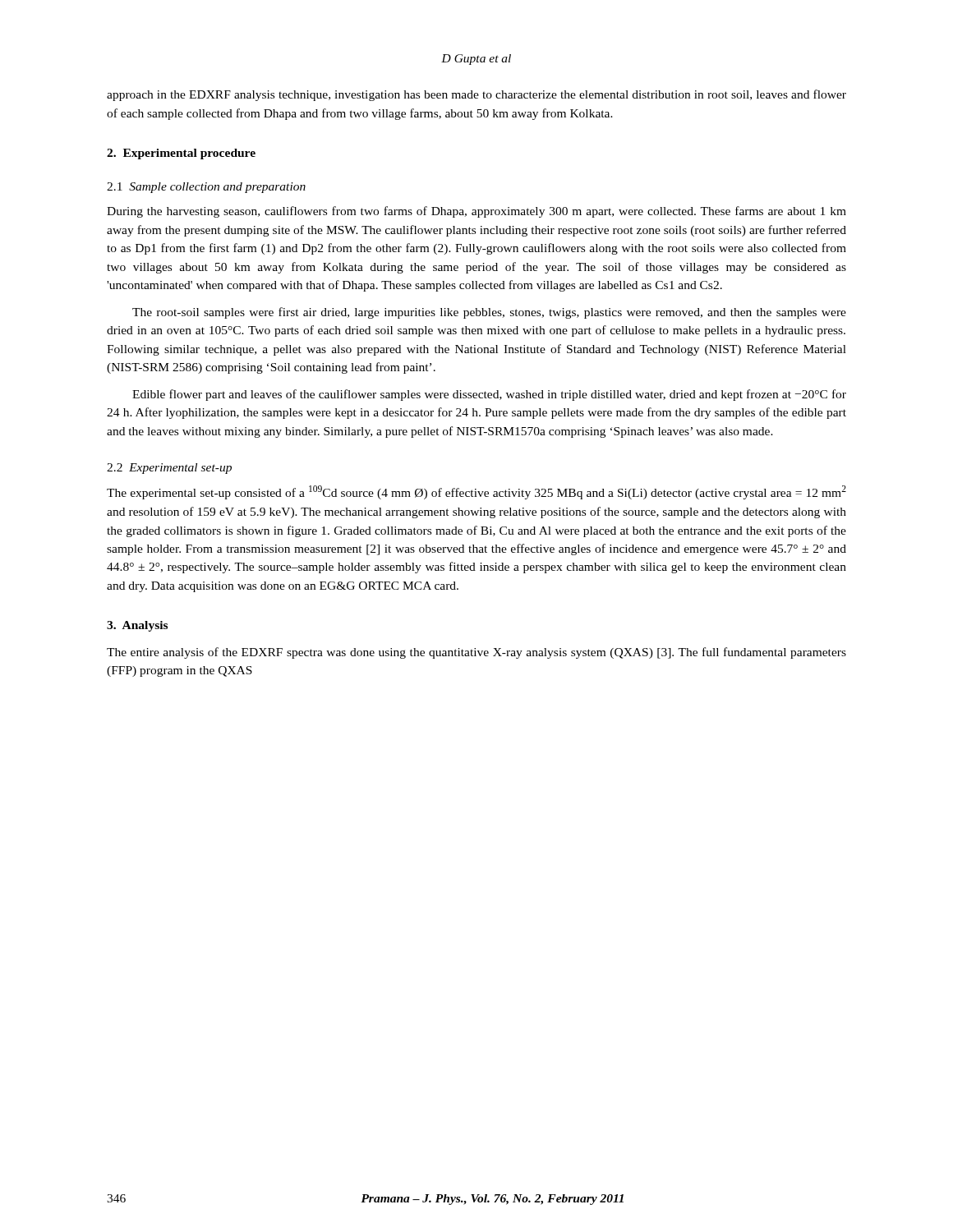Find the text starting "Edible flower part and leaves of the"
953x1232 pixels.
coord(476,413)
